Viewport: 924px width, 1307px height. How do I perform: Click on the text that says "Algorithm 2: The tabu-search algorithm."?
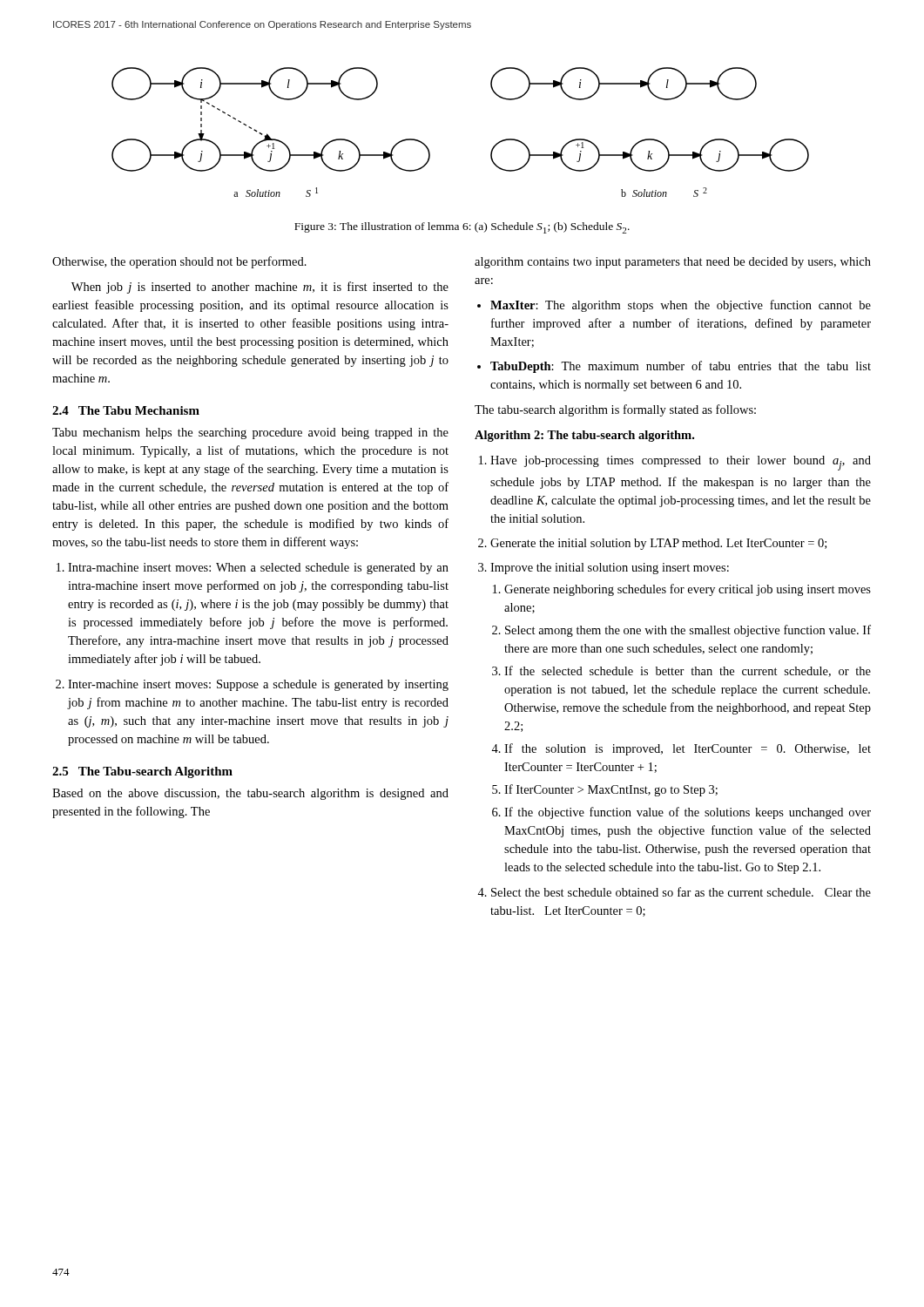[673, 435]
